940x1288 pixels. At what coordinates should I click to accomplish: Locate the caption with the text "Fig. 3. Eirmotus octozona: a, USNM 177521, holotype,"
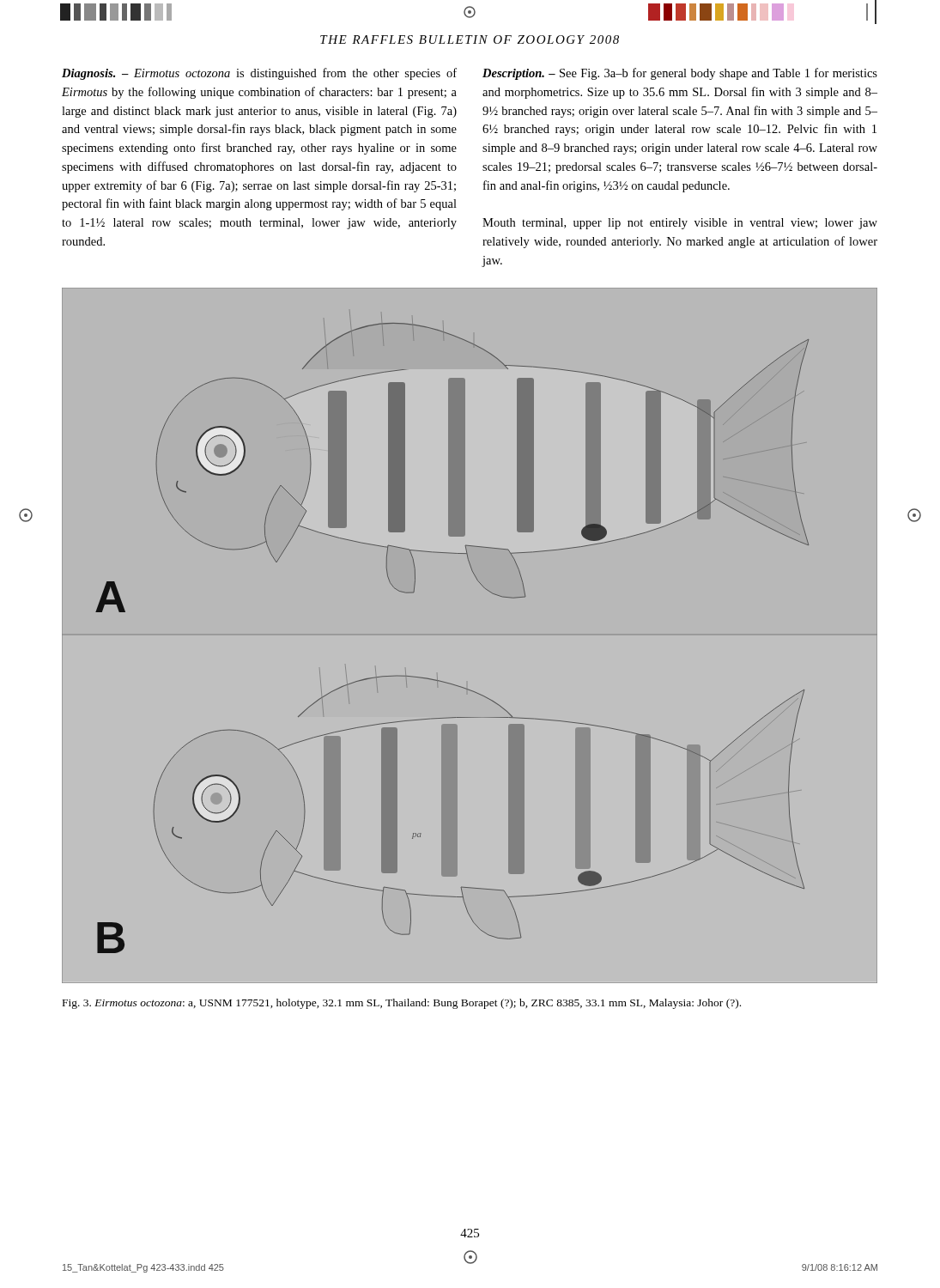pos(402,1002)
